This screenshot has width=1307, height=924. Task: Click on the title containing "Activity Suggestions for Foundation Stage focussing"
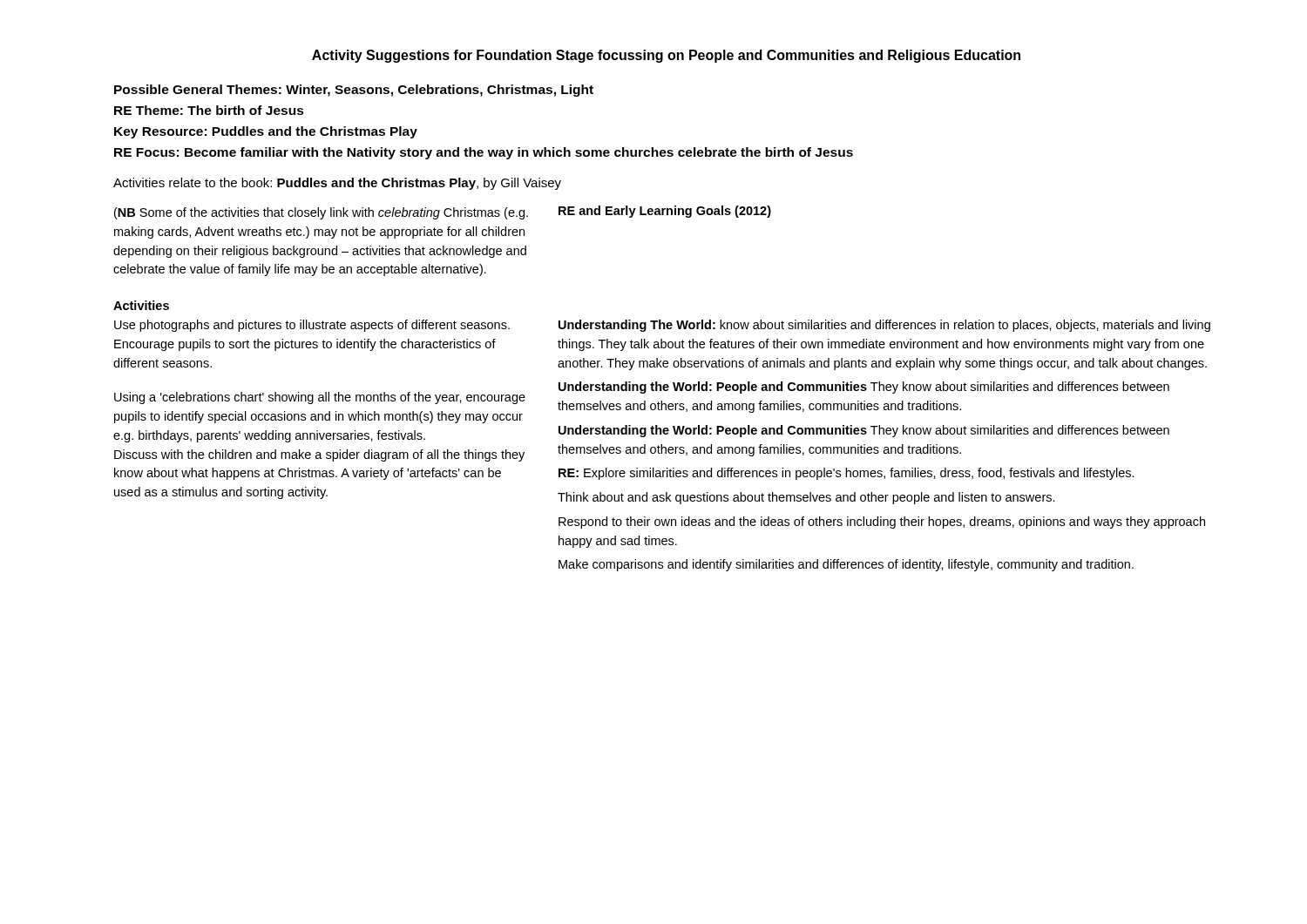(x=667, y=55)
